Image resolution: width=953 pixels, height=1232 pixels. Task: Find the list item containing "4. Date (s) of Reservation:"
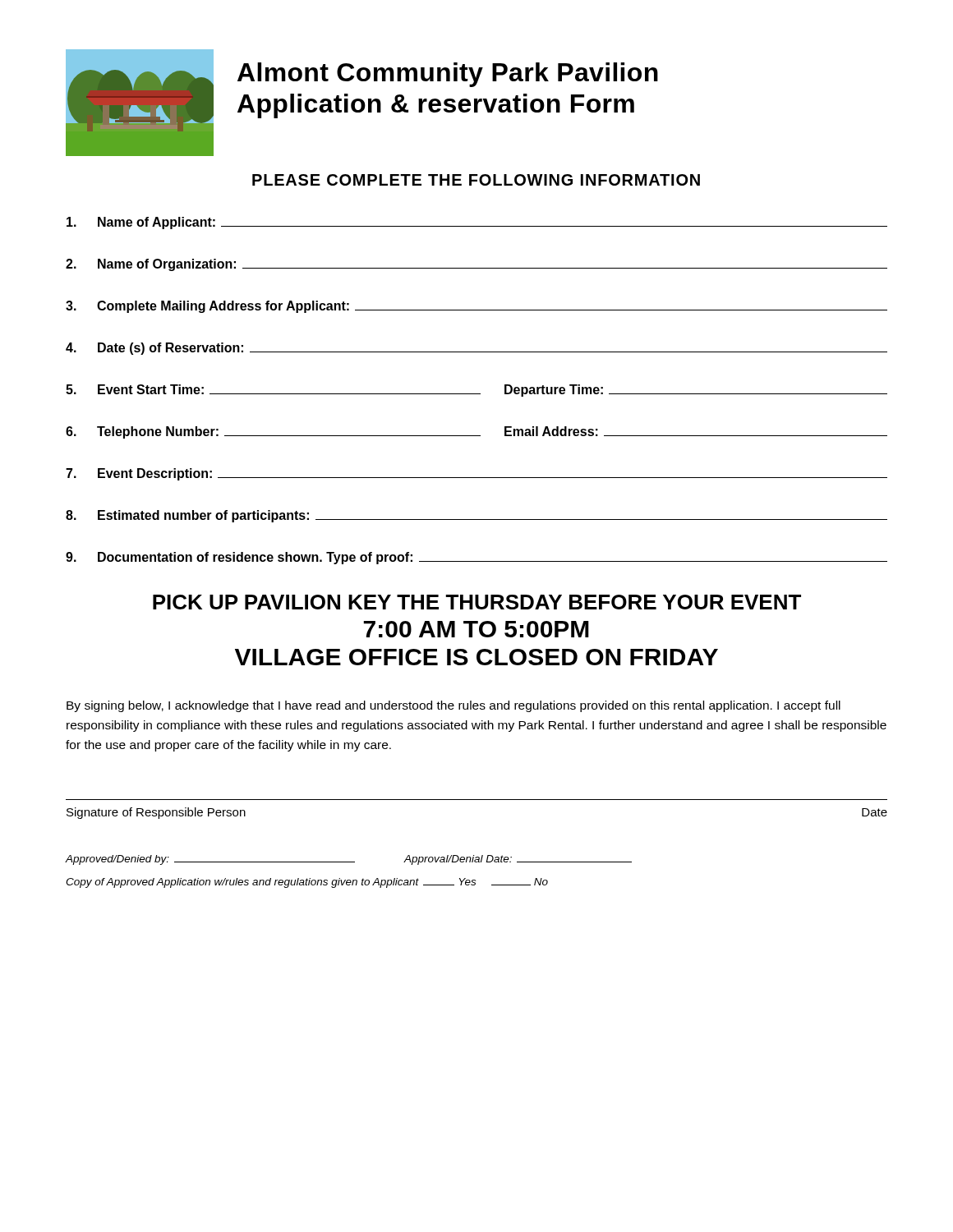point(476,346)
